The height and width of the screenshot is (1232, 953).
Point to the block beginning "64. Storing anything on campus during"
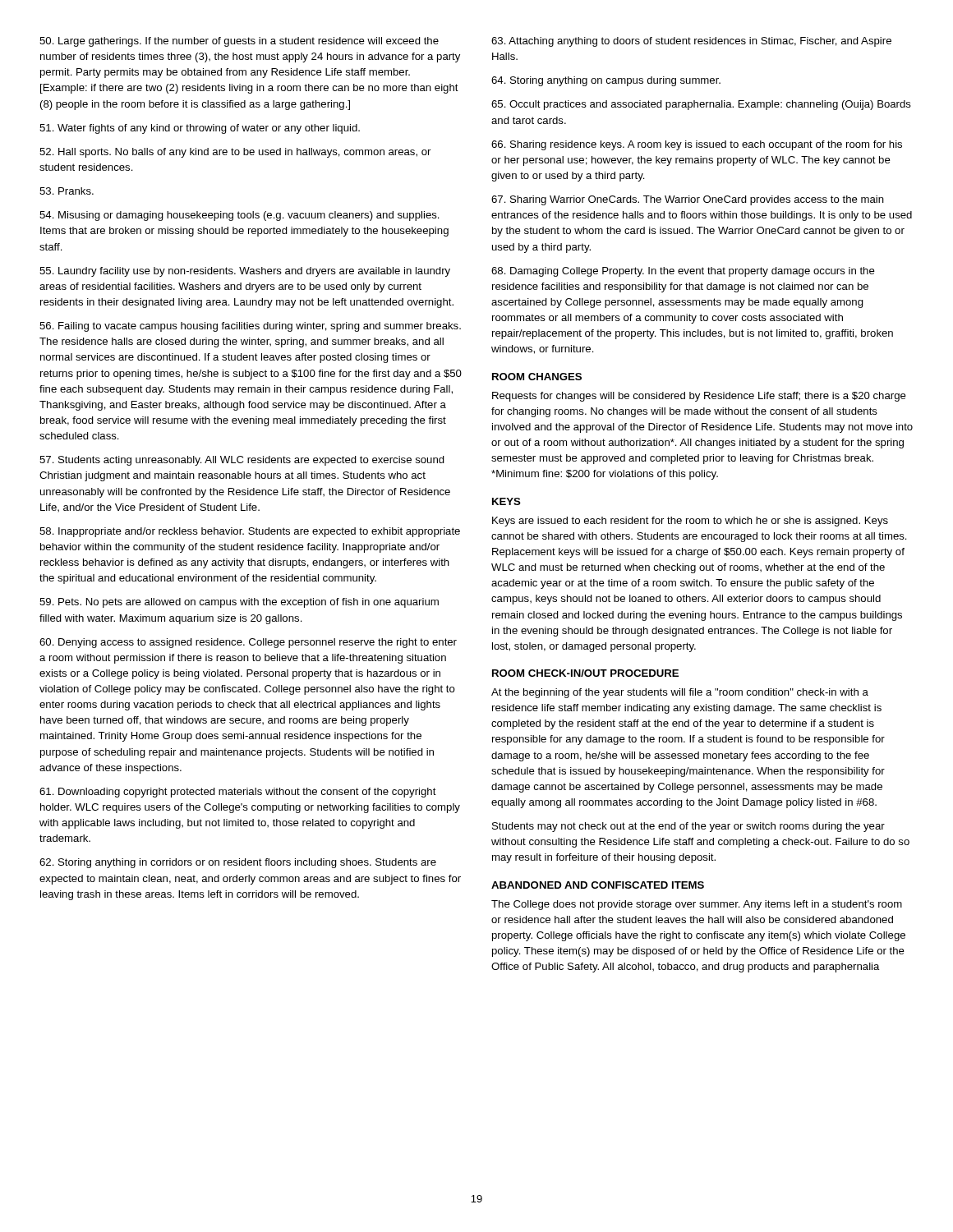tap(702, 80)
